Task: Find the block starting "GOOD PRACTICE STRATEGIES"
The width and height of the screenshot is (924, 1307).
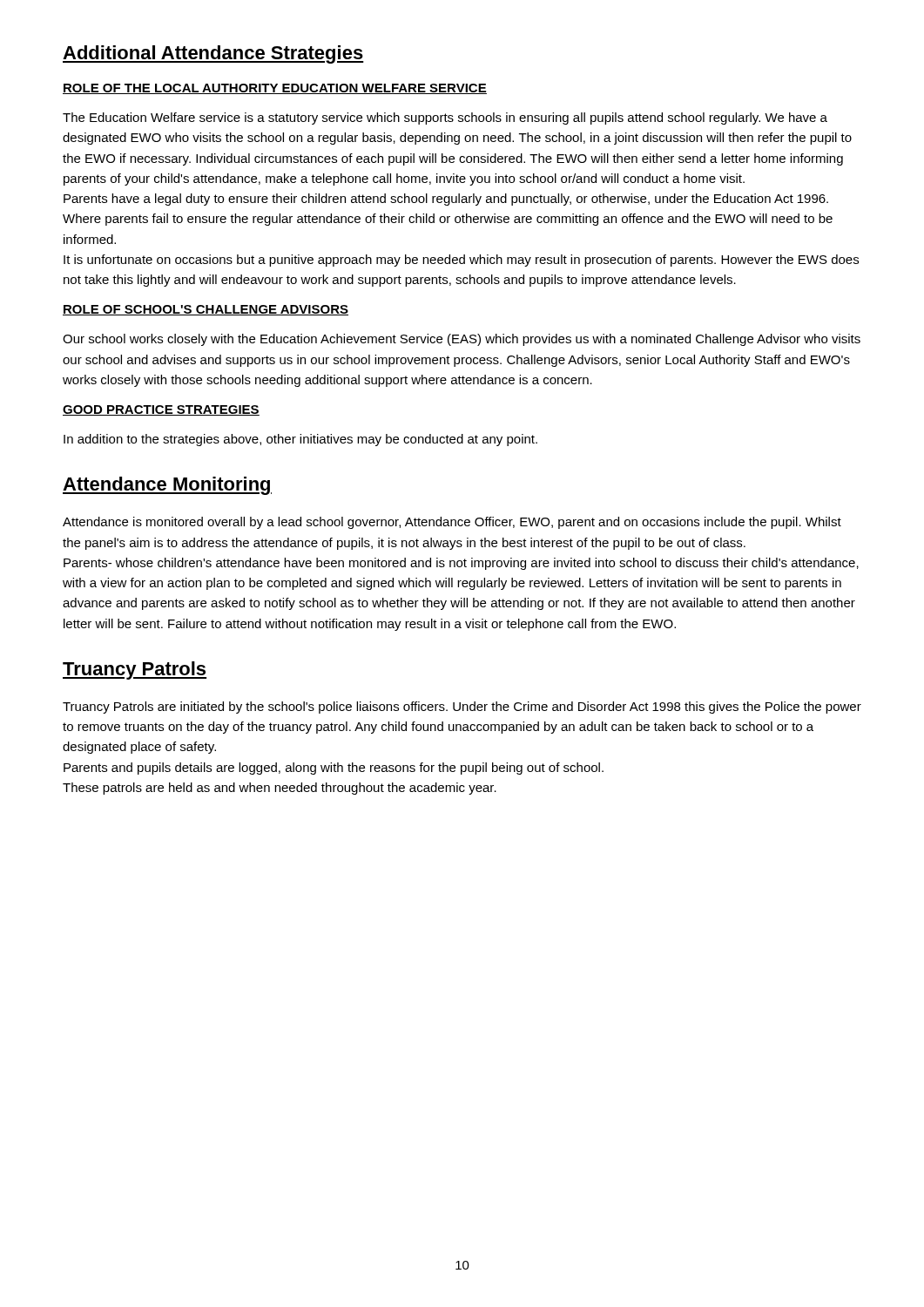Action: coord(161,409)
